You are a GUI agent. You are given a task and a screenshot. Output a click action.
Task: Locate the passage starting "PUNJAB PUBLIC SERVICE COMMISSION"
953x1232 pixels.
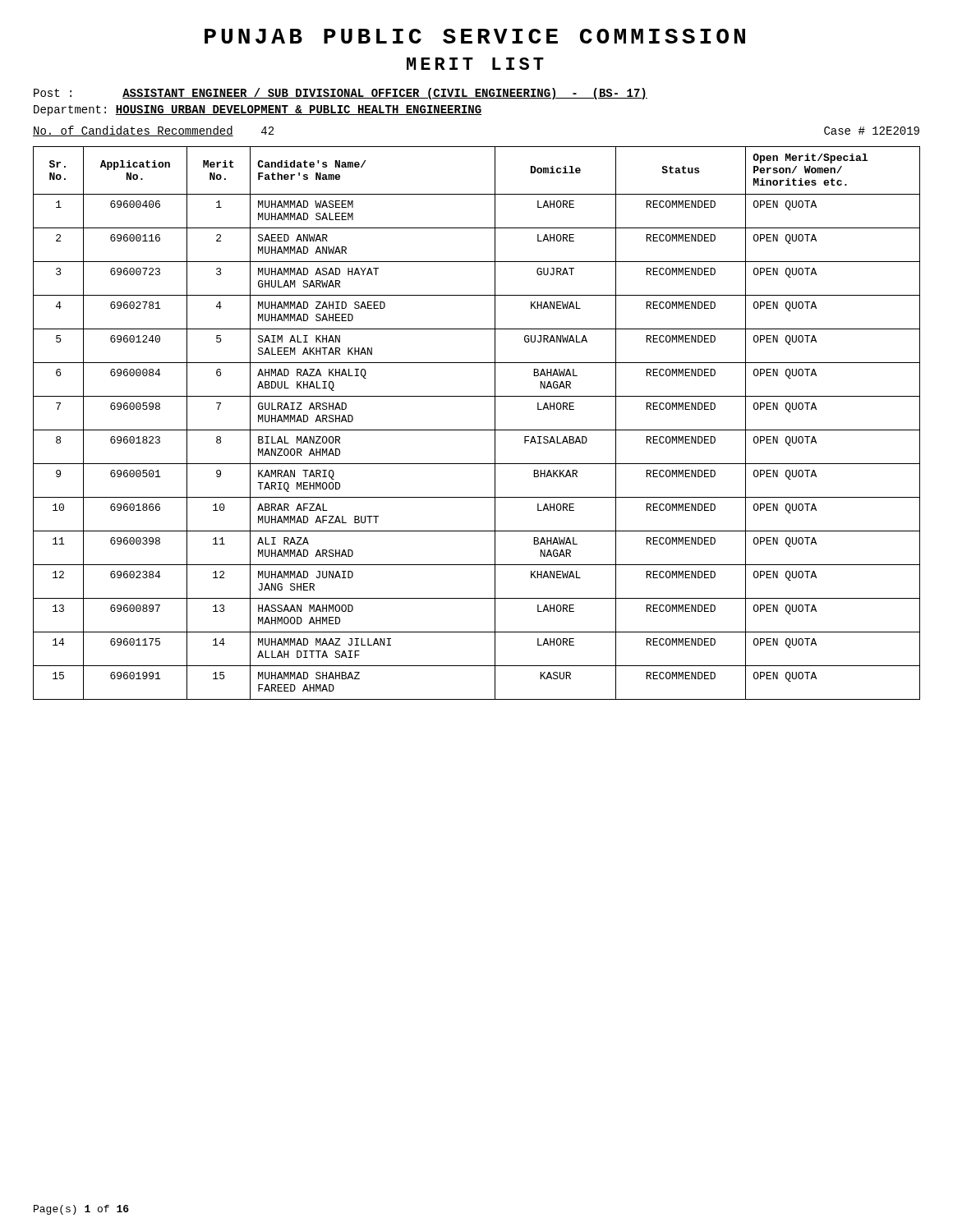click(476, 37)
